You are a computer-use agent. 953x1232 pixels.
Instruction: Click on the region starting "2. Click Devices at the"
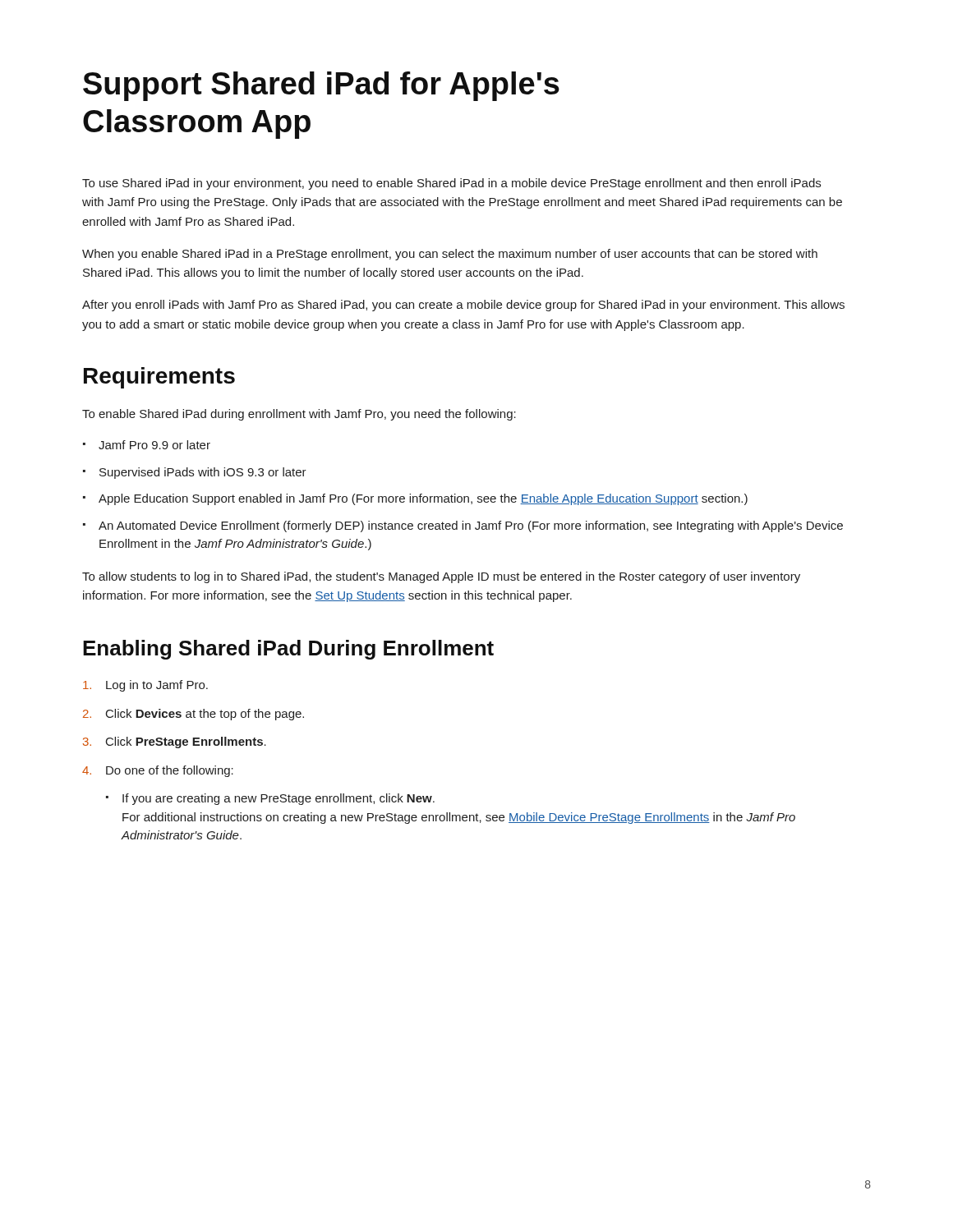[193, 715]
